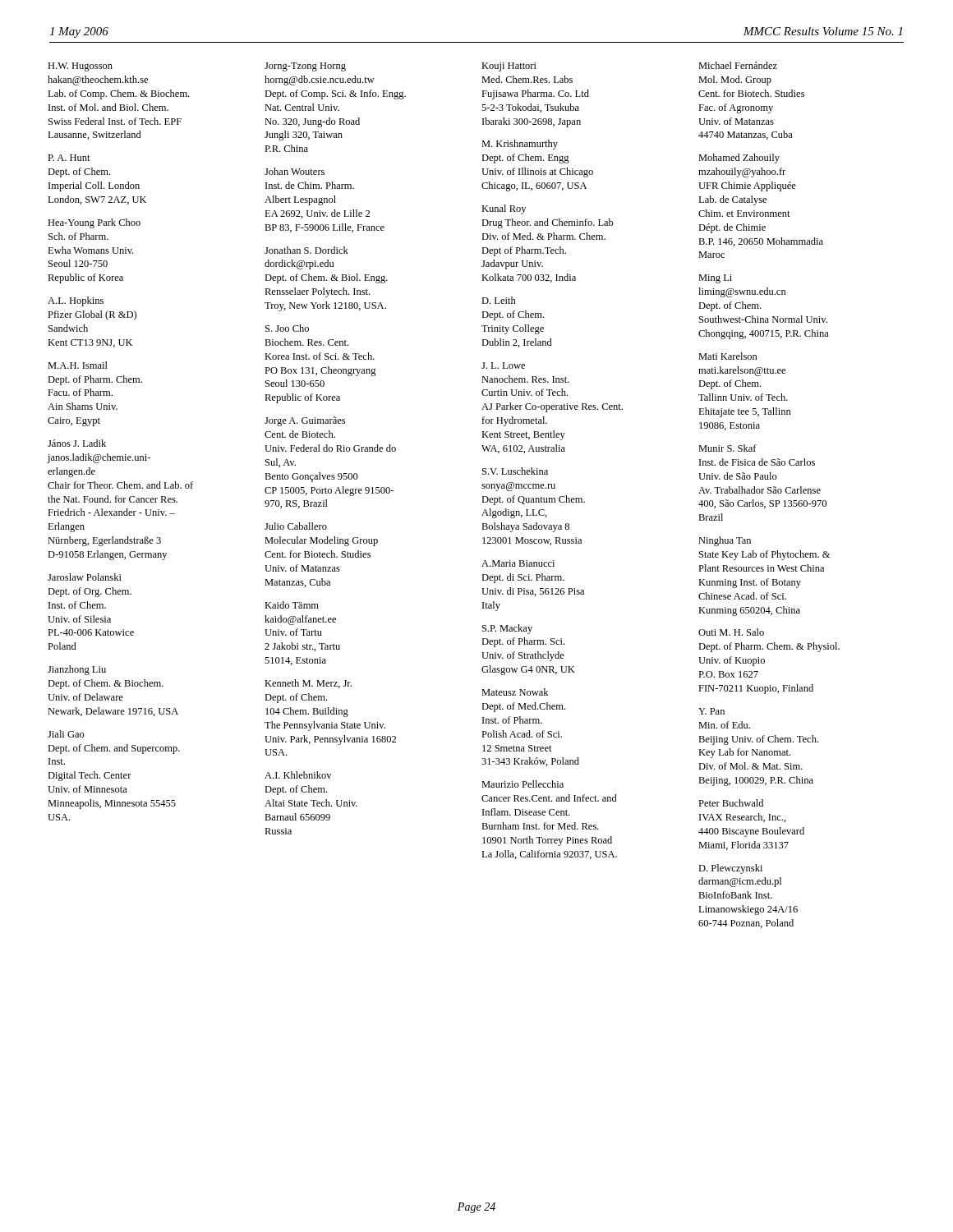Find the text block containing "P. A. Hunt Dept. of"
This screenshot has height=1232, width=953.
(69, 158)
